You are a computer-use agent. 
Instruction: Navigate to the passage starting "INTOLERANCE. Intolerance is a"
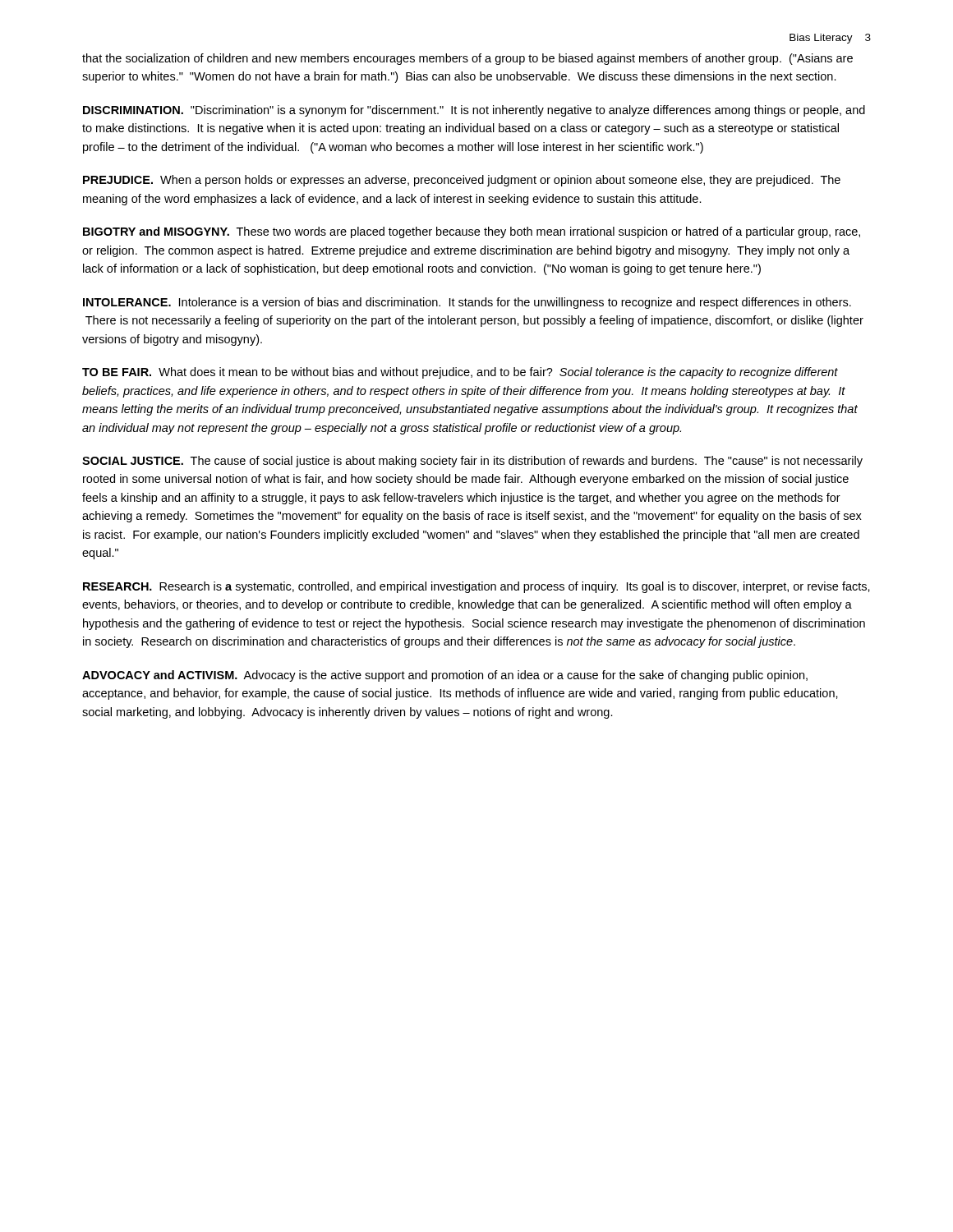pyautogui.click(x=476, y=321)
